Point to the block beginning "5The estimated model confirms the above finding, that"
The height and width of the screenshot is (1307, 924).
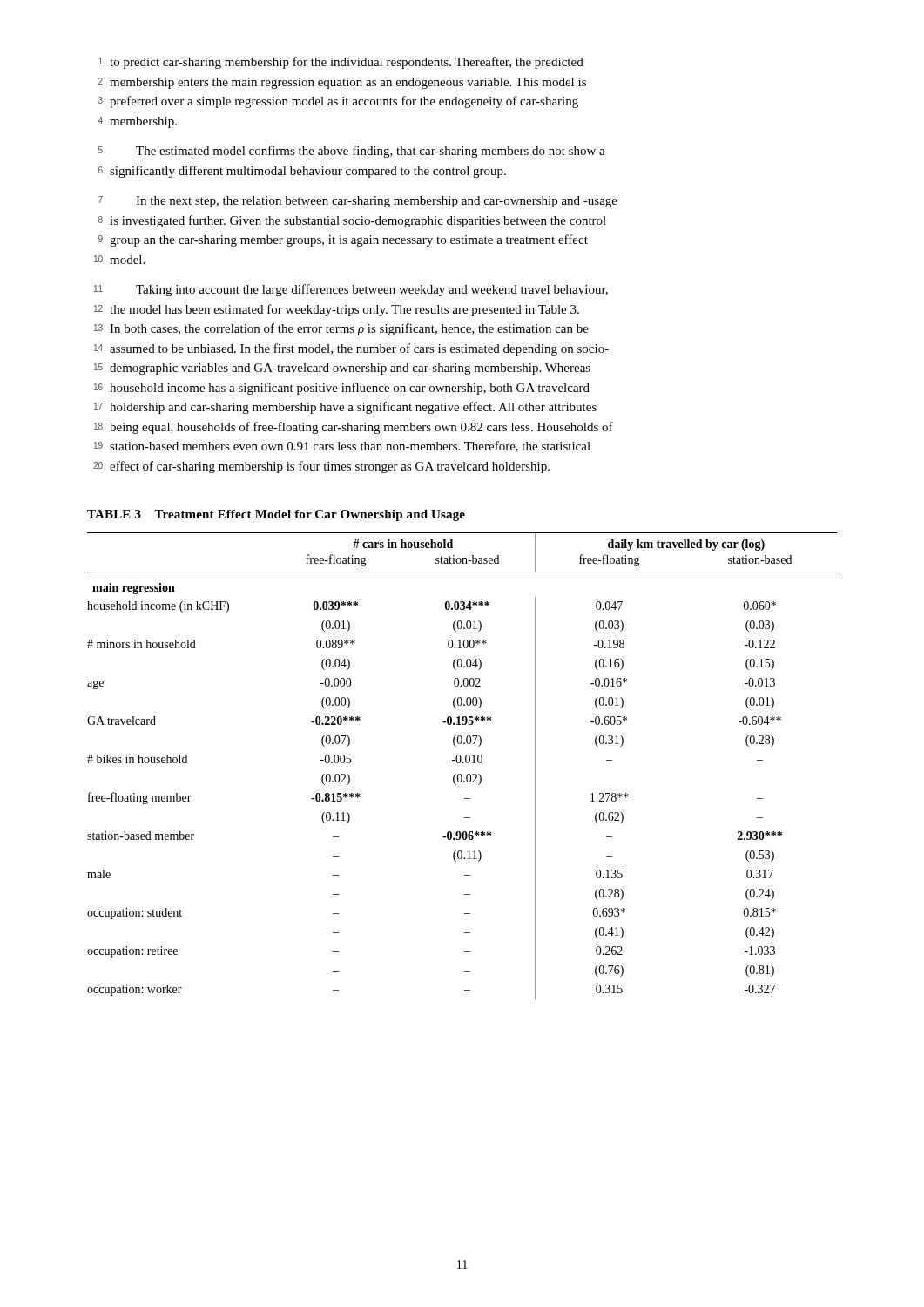coord(462,161)
